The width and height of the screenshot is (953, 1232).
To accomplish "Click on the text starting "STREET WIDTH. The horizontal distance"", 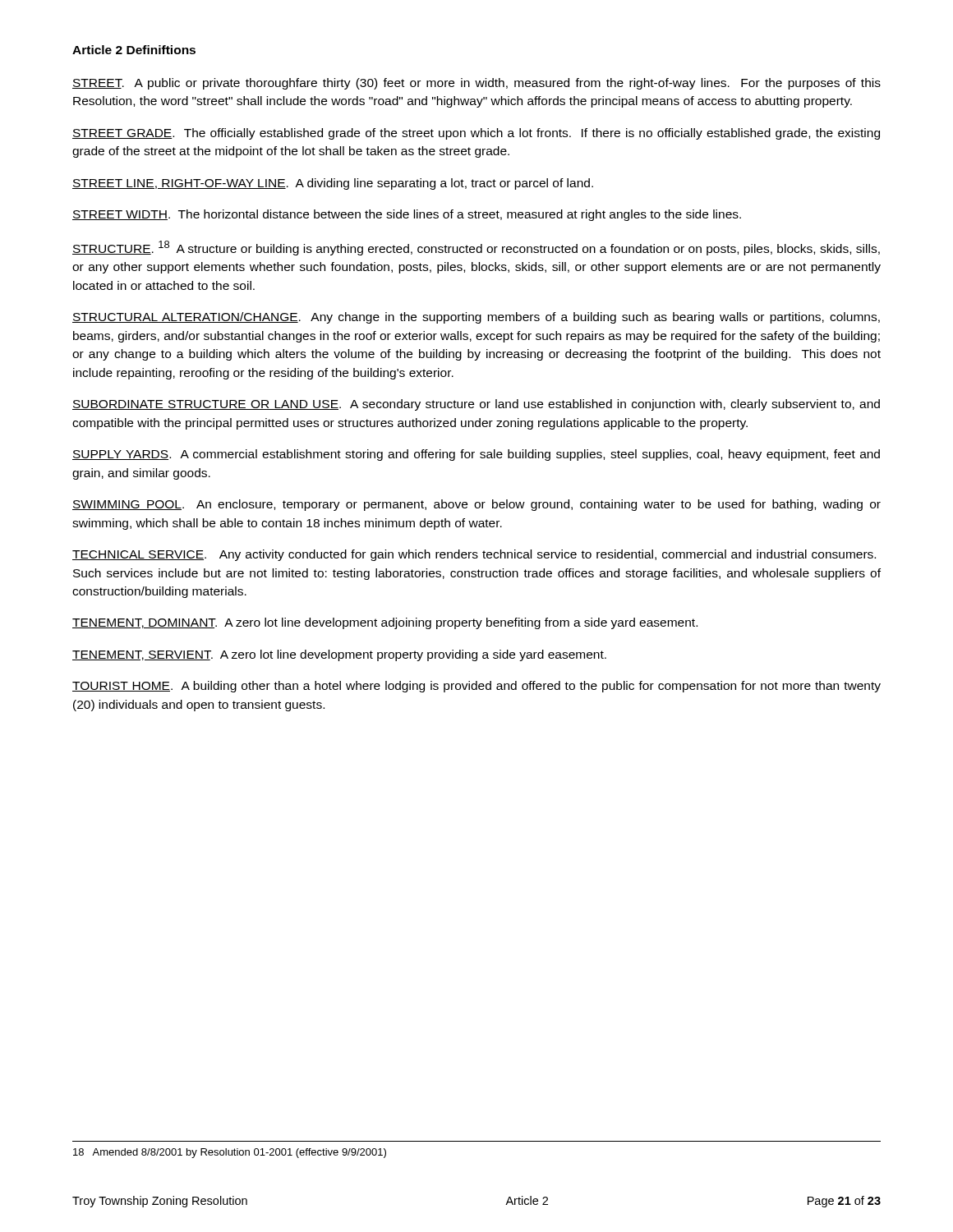I will 407,214.
